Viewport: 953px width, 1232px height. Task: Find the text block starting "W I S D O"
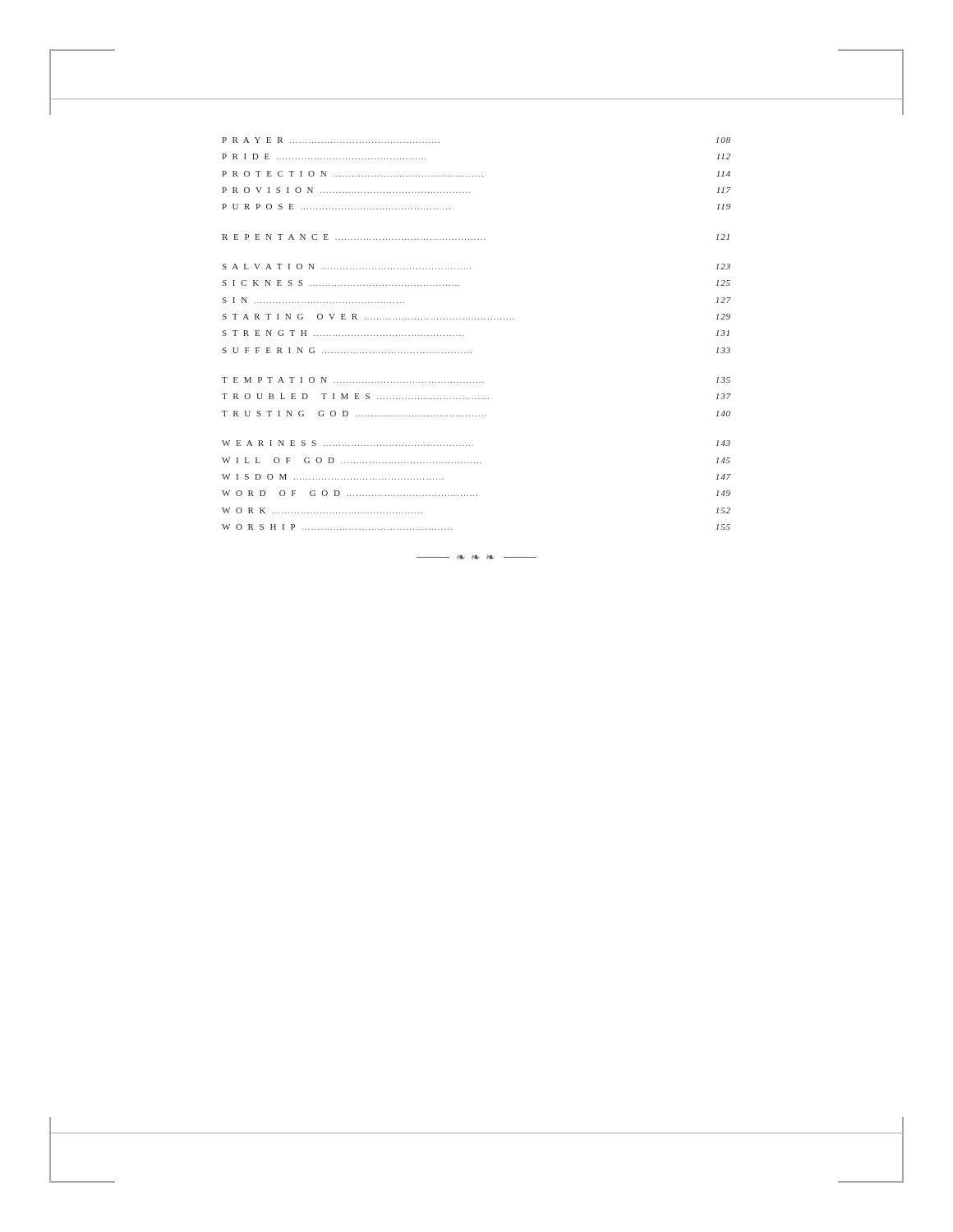coord(226,477)
